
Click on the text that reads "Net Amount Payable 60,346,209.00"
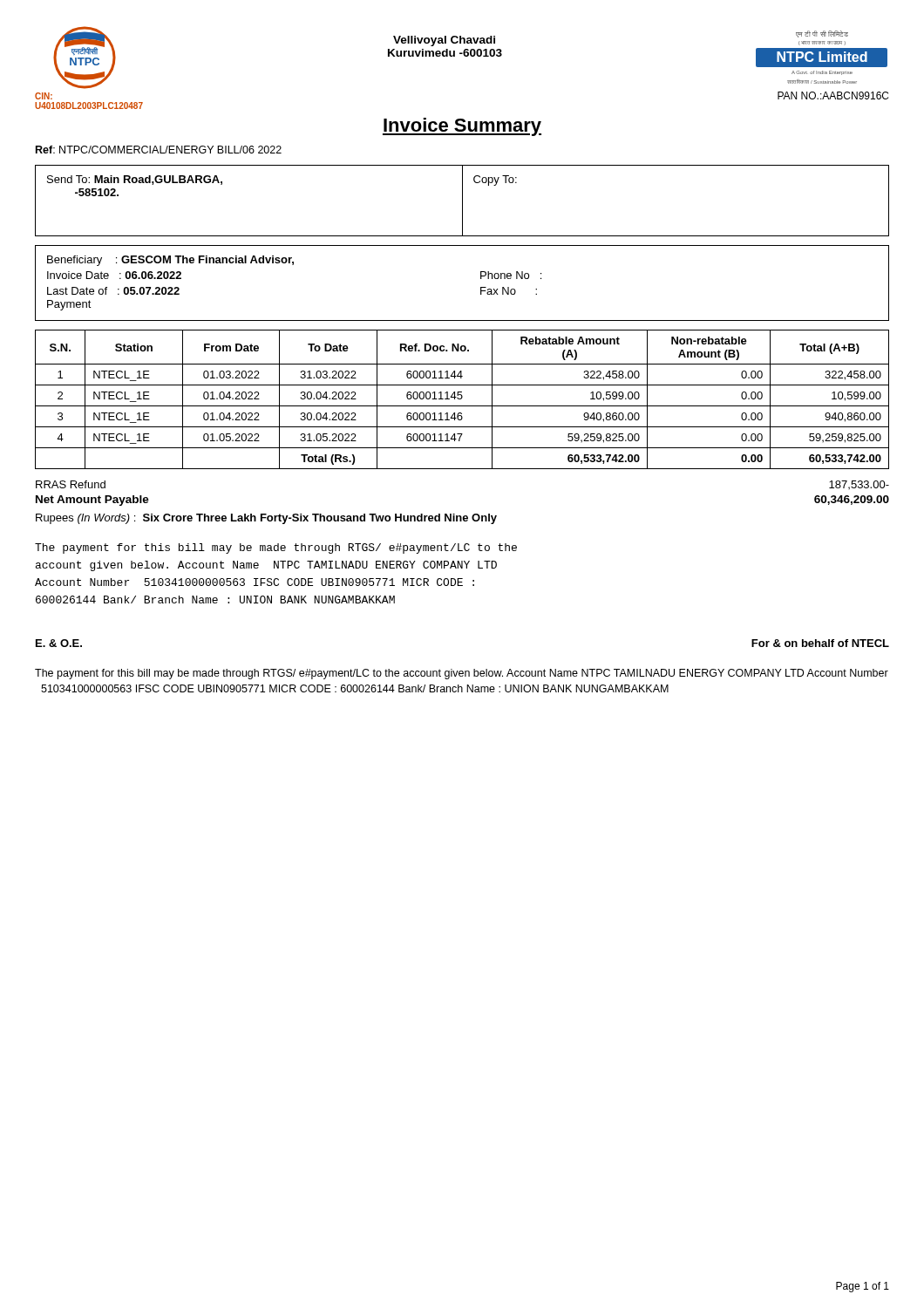[x=95, y=500]
